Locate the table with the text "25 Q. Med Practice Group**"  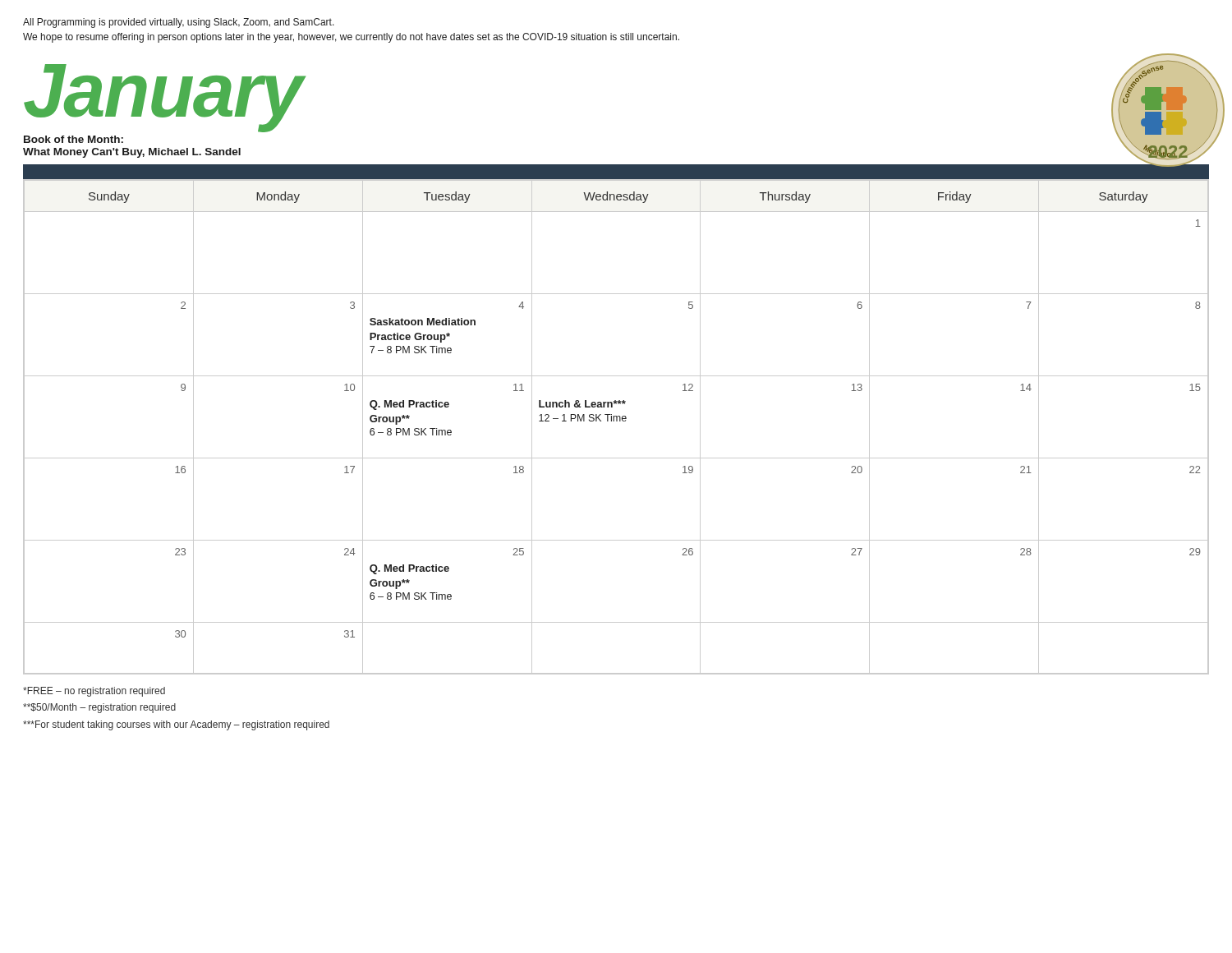click(616, 427)
